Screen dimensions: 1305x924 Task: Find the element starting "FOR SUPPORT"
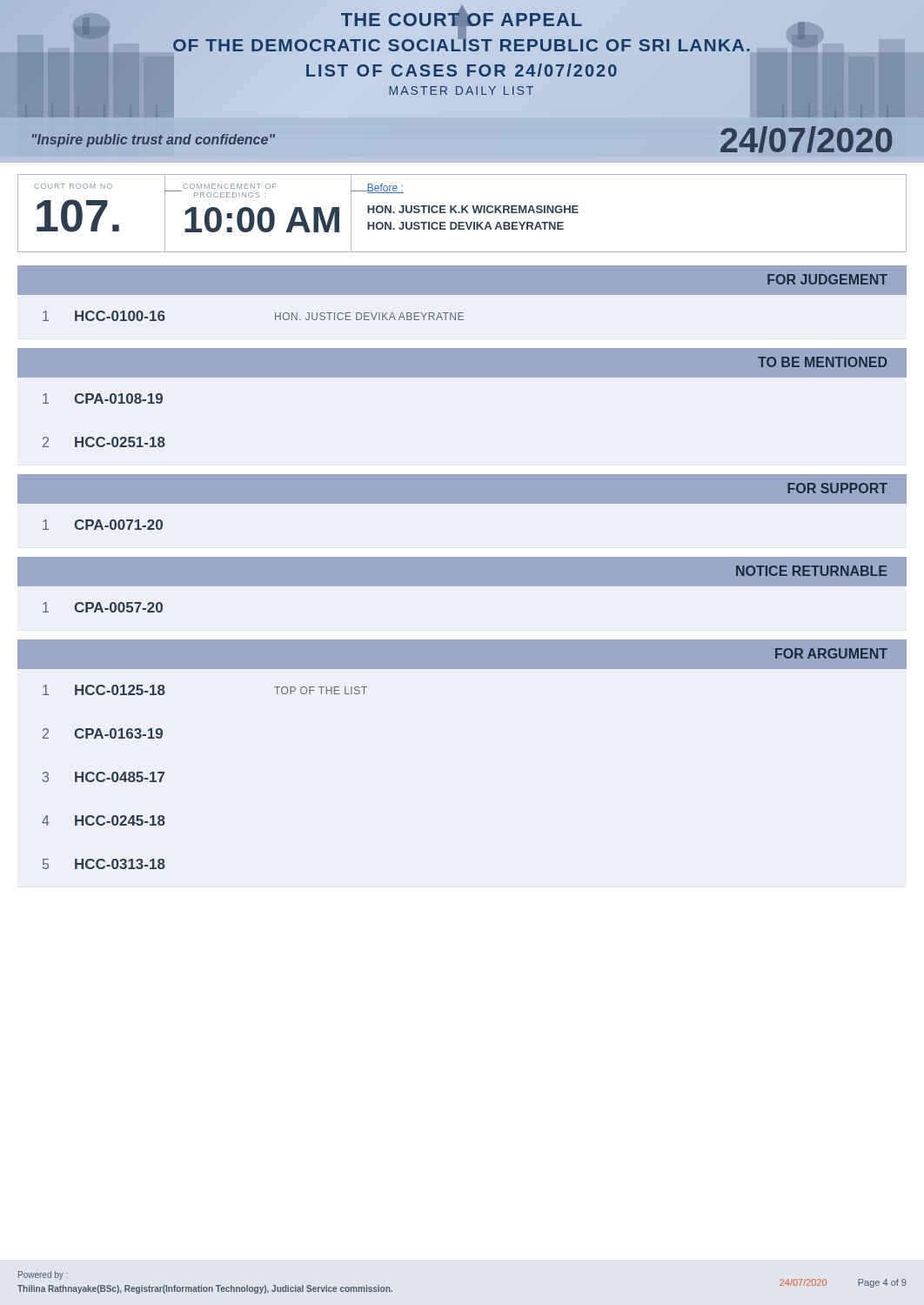[837, 489]
